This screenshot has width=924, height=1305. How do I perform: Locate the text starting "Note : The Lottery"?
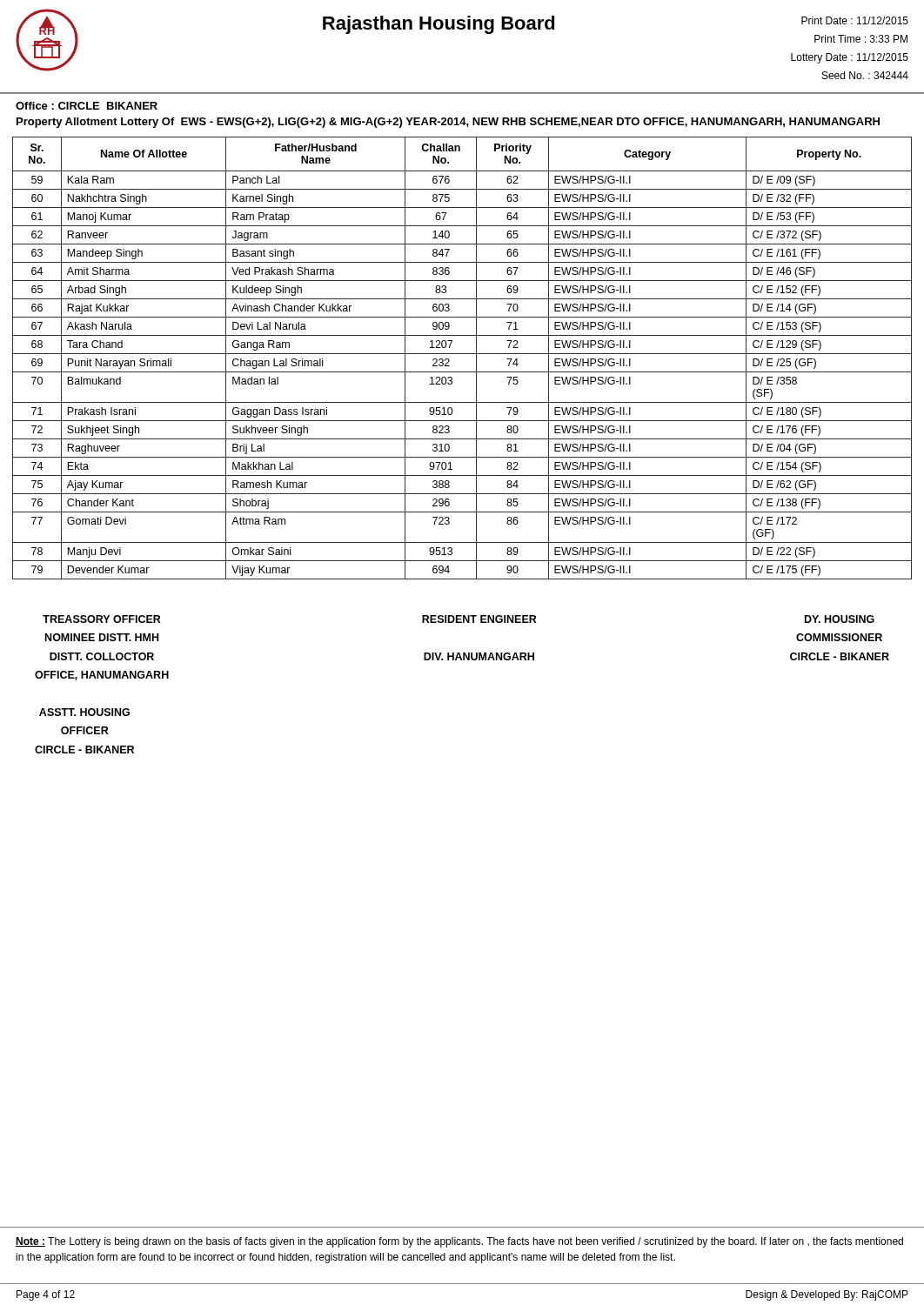pyautogui.click(x=460, y=1249)
